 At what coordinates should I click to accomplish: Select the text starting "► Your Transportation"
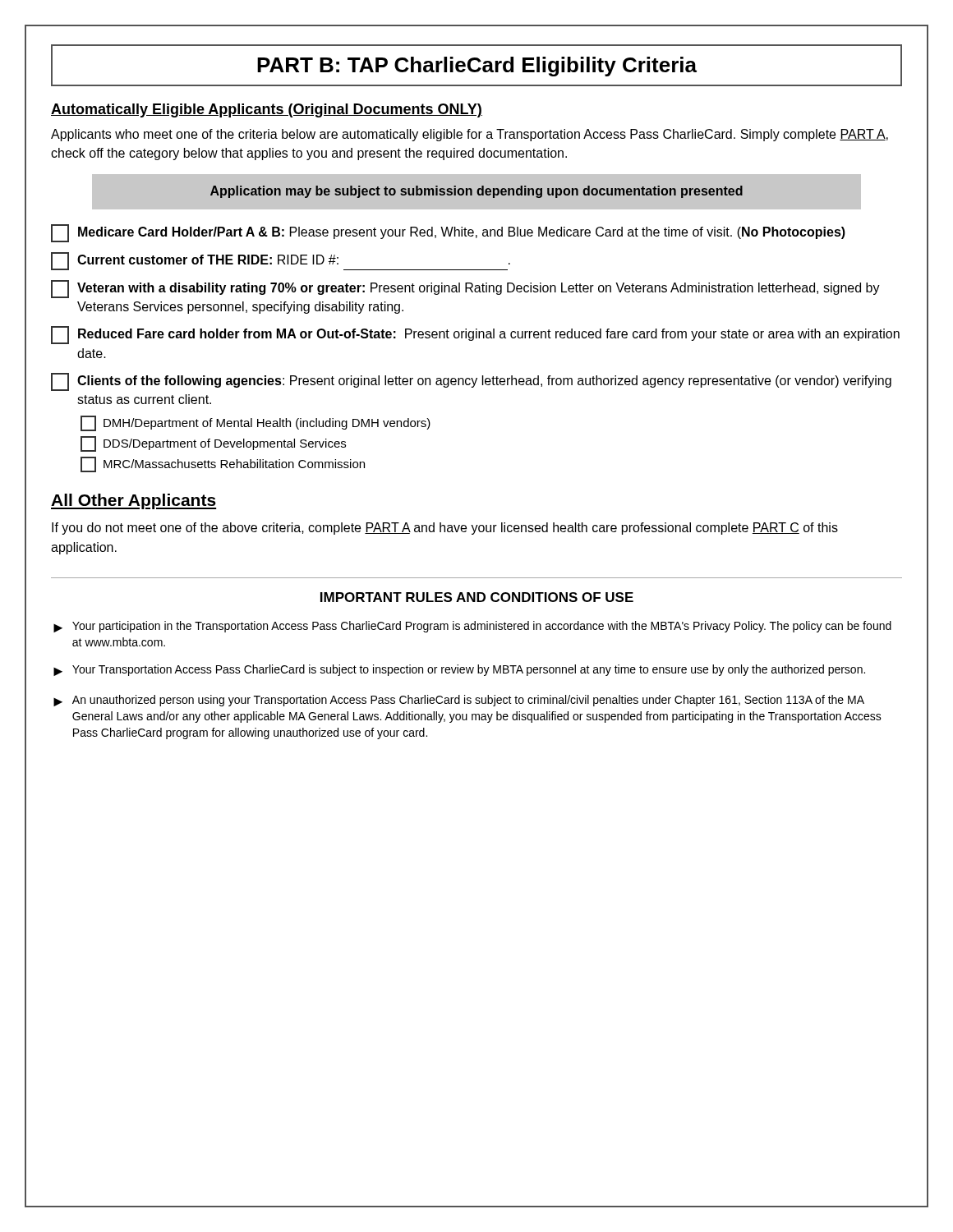click(476, 671)
